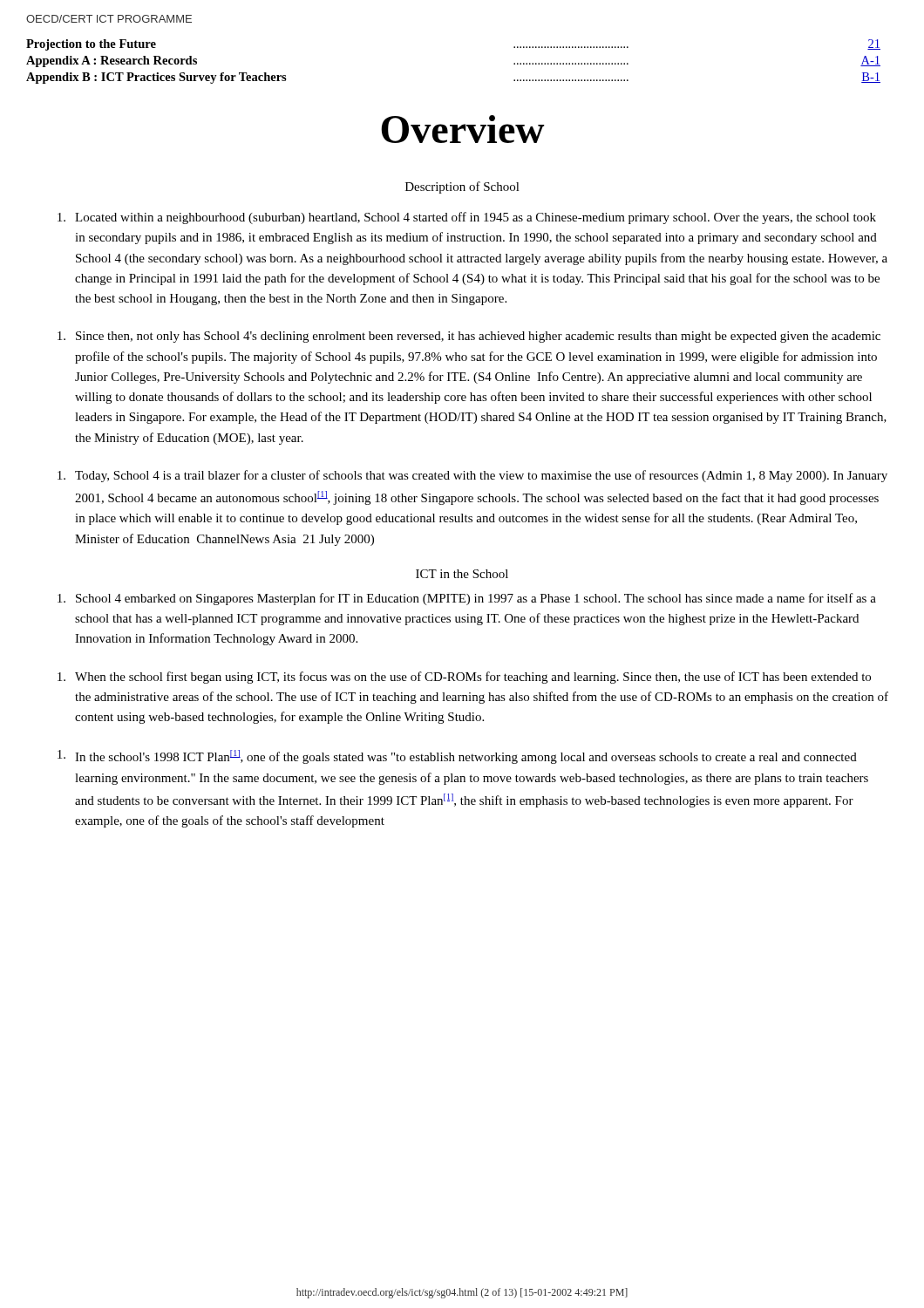Screen dimensions: 1308x924
Task: Find the region starting "Since then, not only"
Action: click(x=462, y=387)
